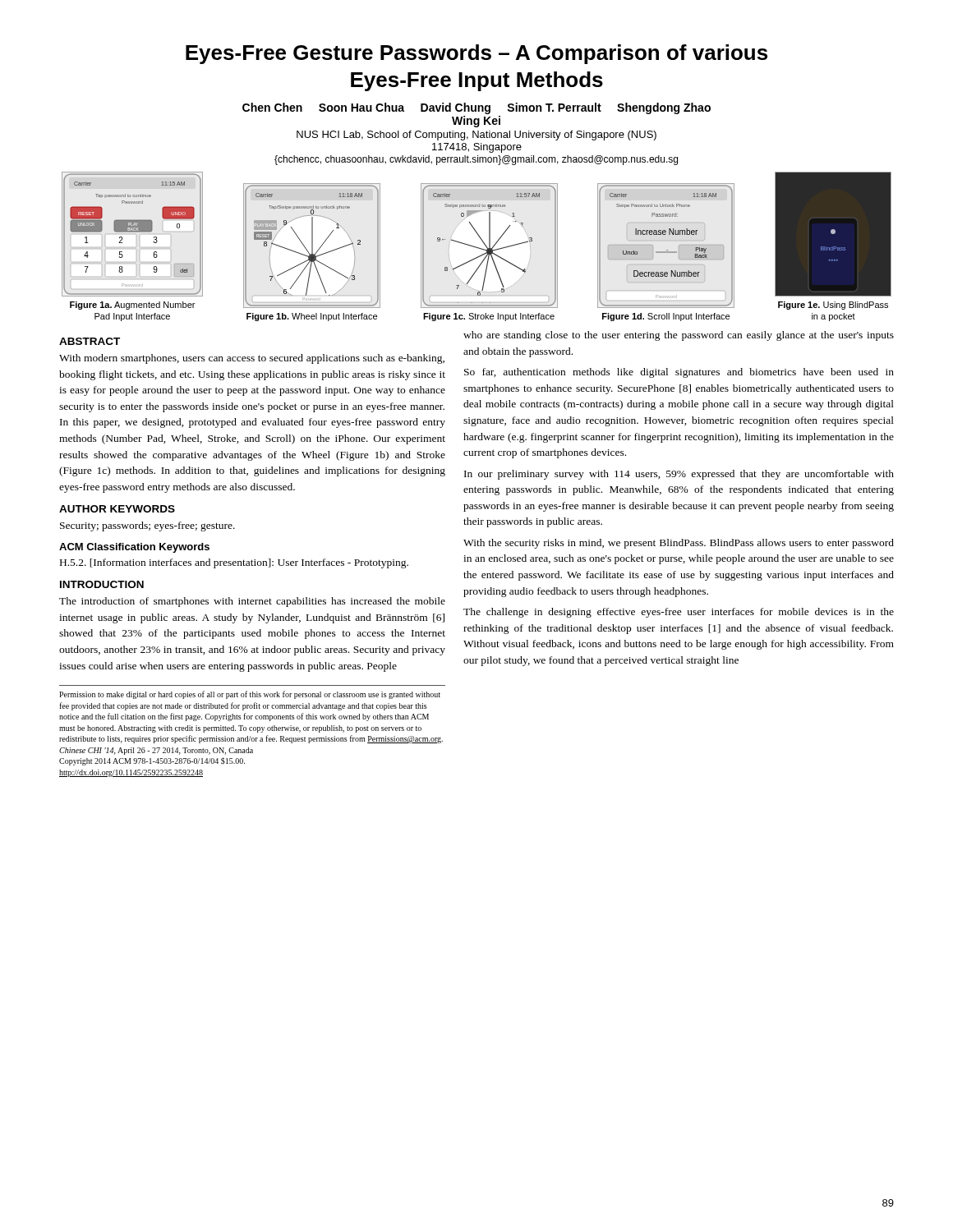Click on the region starting "Figure 1d. Scroll"
The image size is (953, 1232).
[x=666, y=316]
